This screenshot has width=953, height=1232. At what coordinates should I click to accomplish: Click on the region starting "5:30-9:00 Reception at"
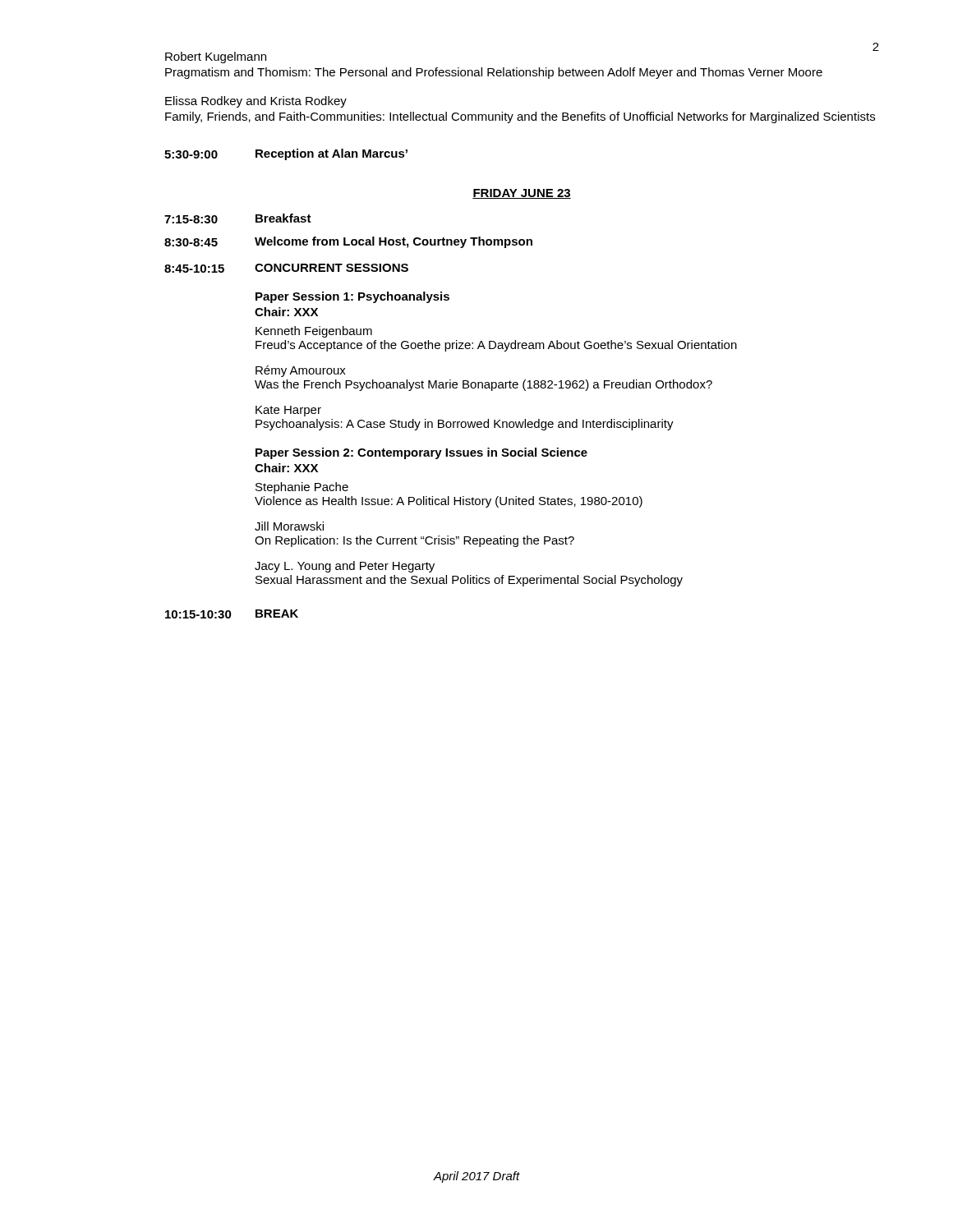coord(286,154)
